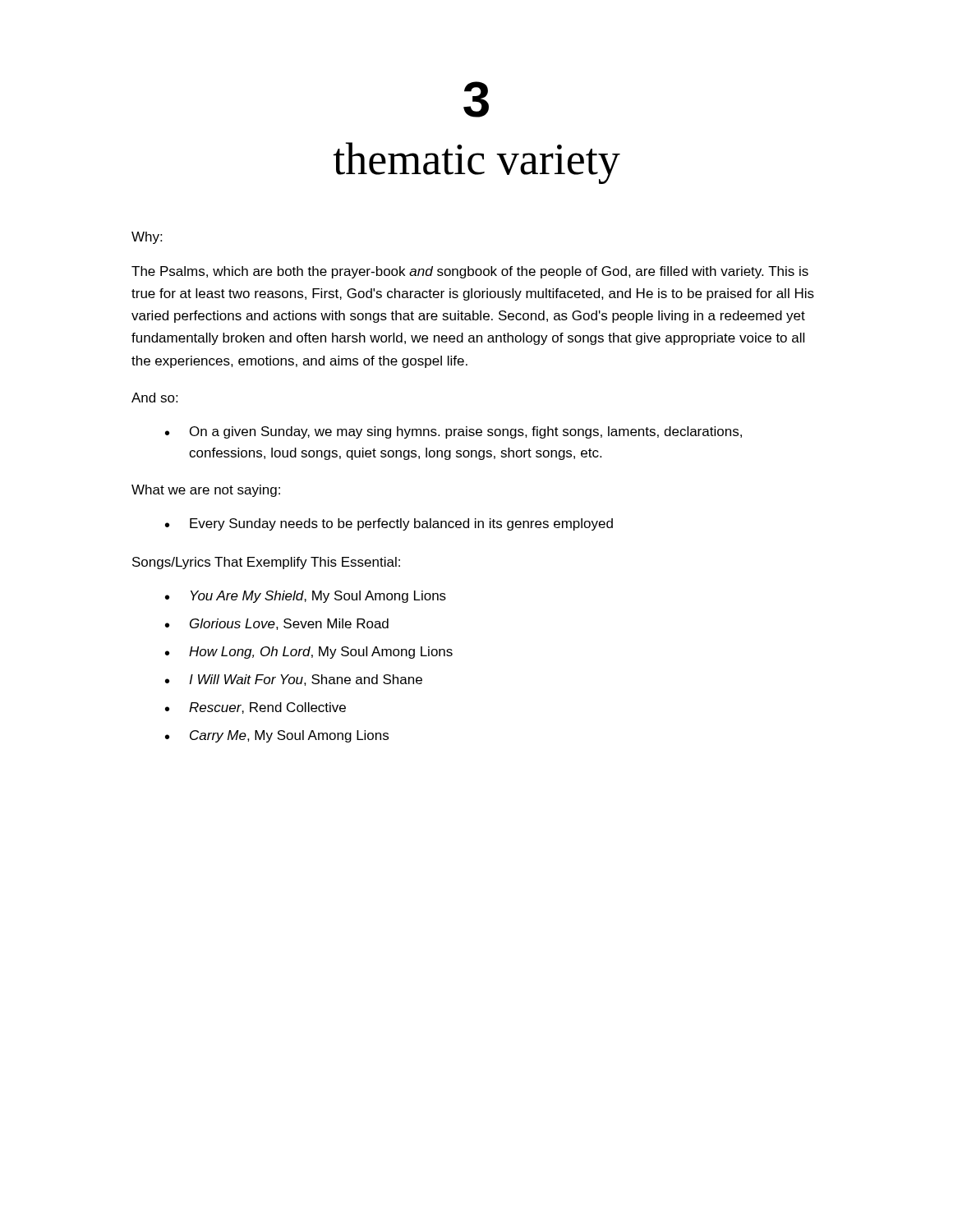Find the region starting "Songs/Lyrics That Exemplify This Essential:"
This screenshot has width=953, height=1232.
[266, 563]
